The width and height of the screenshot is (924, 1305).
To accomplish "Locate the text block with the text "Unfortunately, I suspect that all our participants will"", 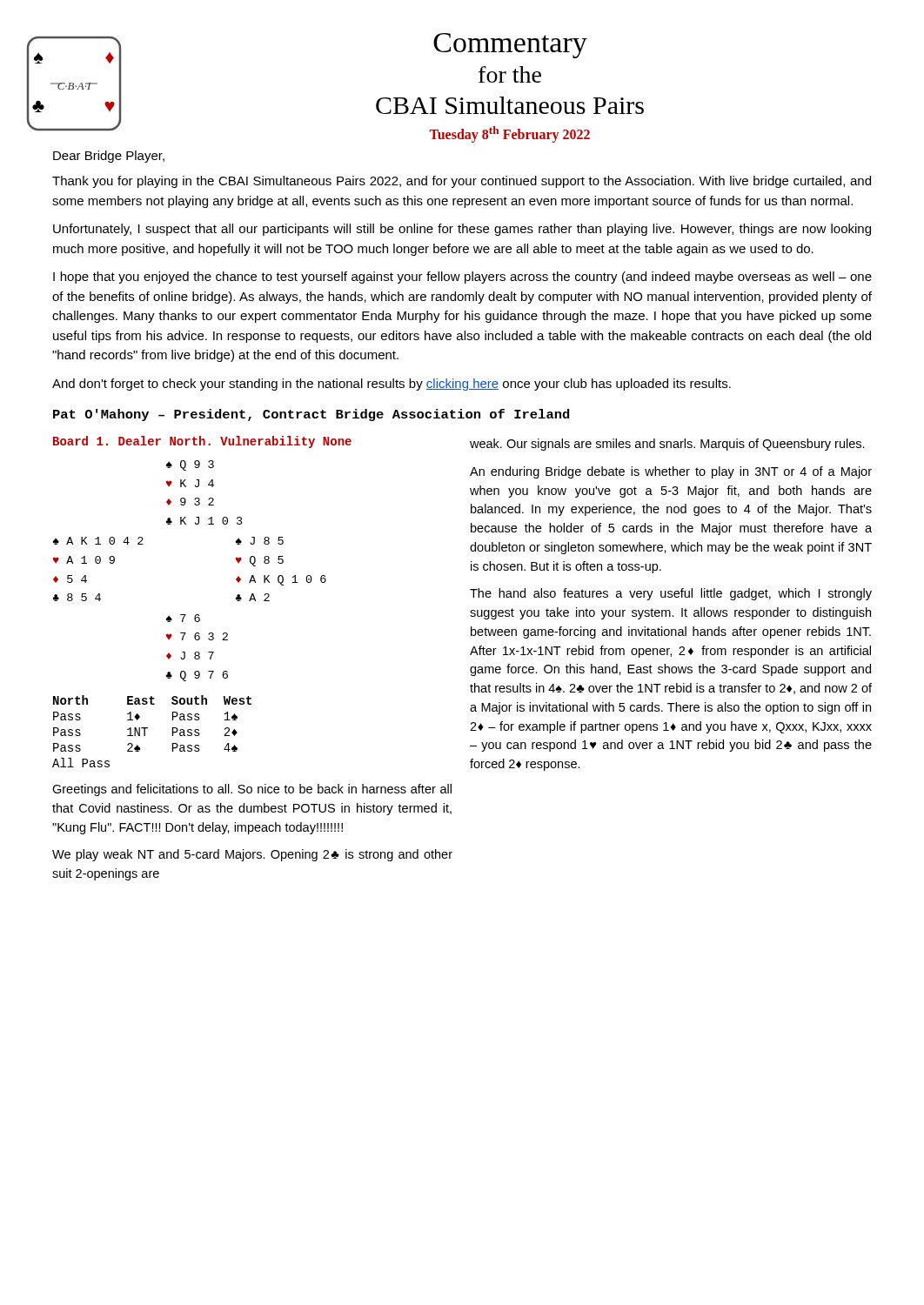I will (x=462, y=238).
